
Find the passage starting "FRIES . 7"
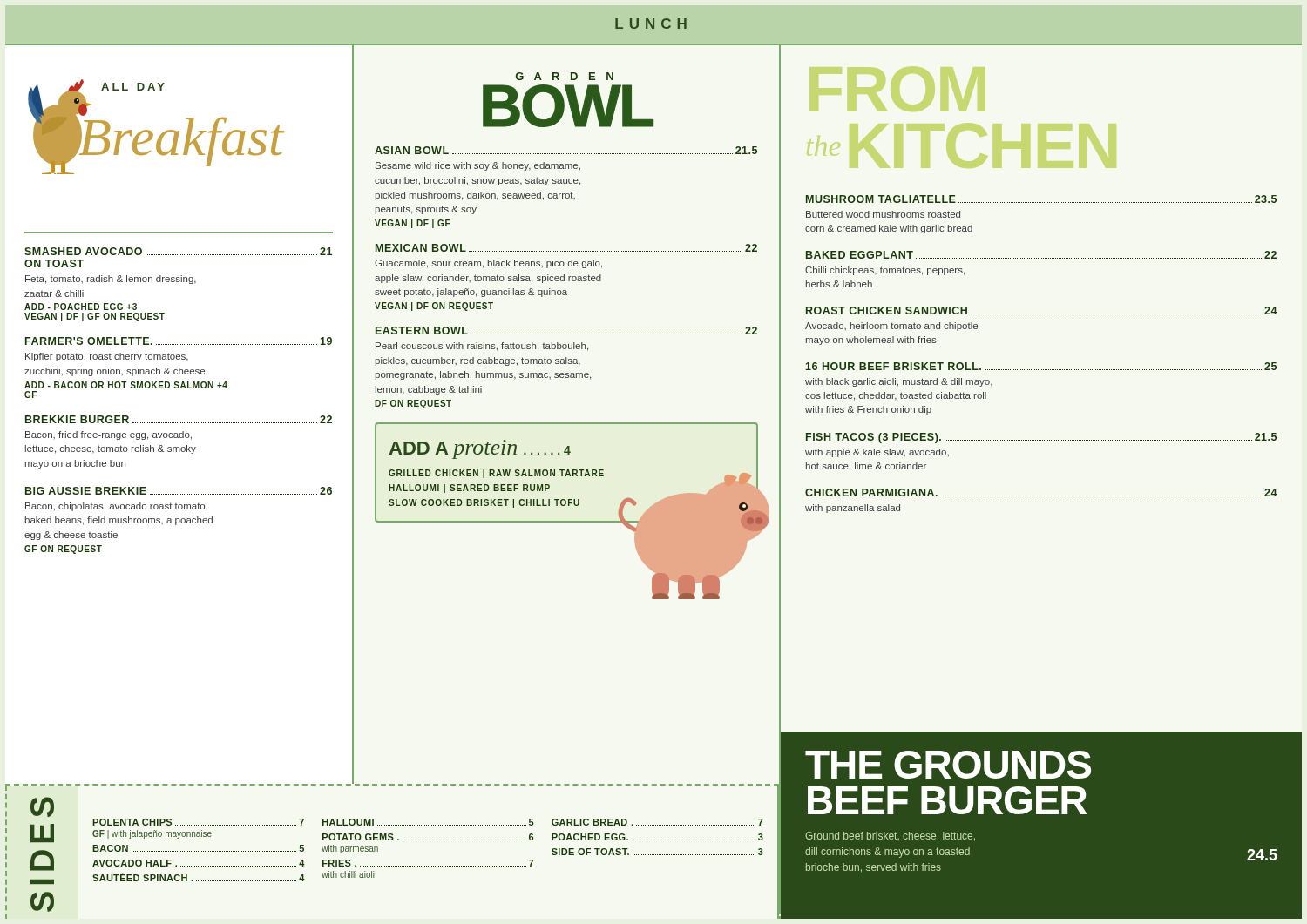coord(428,863)
